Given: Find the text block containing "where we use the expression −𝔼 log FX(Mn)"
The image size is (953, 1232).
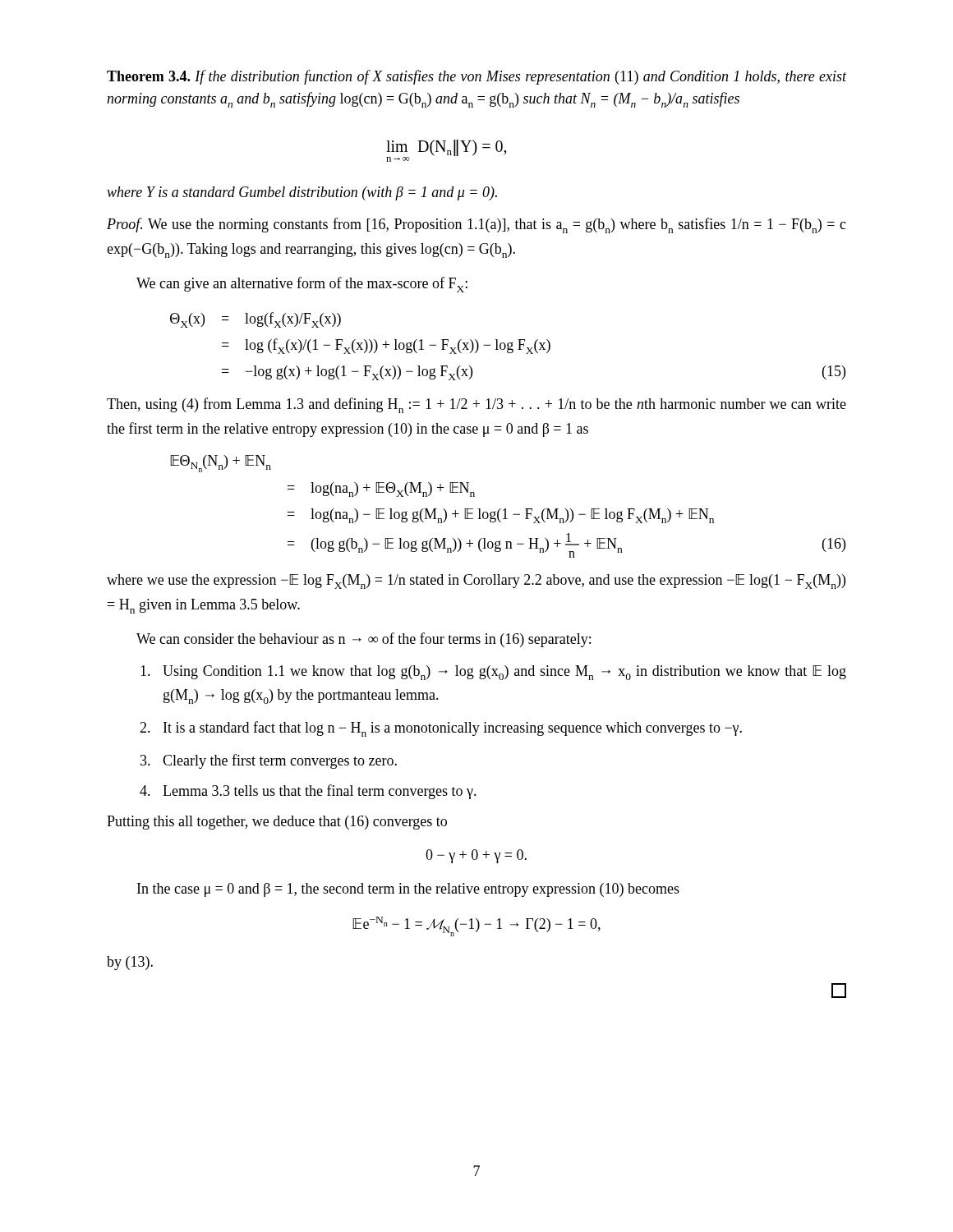Looking at the screenshot, I should [x=476, y=582].
